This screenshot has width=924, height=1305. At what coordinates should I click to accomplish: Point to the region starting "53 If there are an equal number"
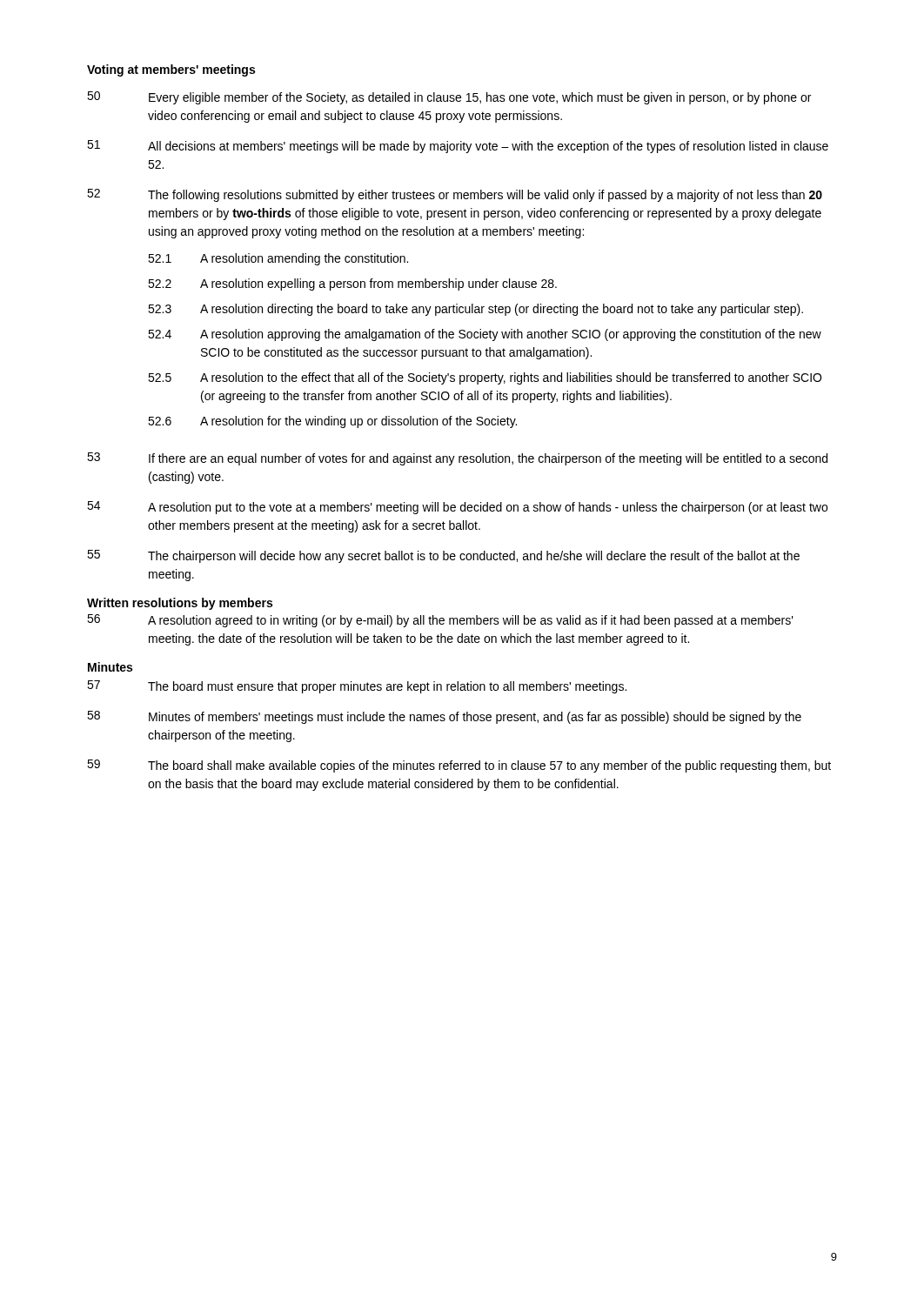(462, 468)
